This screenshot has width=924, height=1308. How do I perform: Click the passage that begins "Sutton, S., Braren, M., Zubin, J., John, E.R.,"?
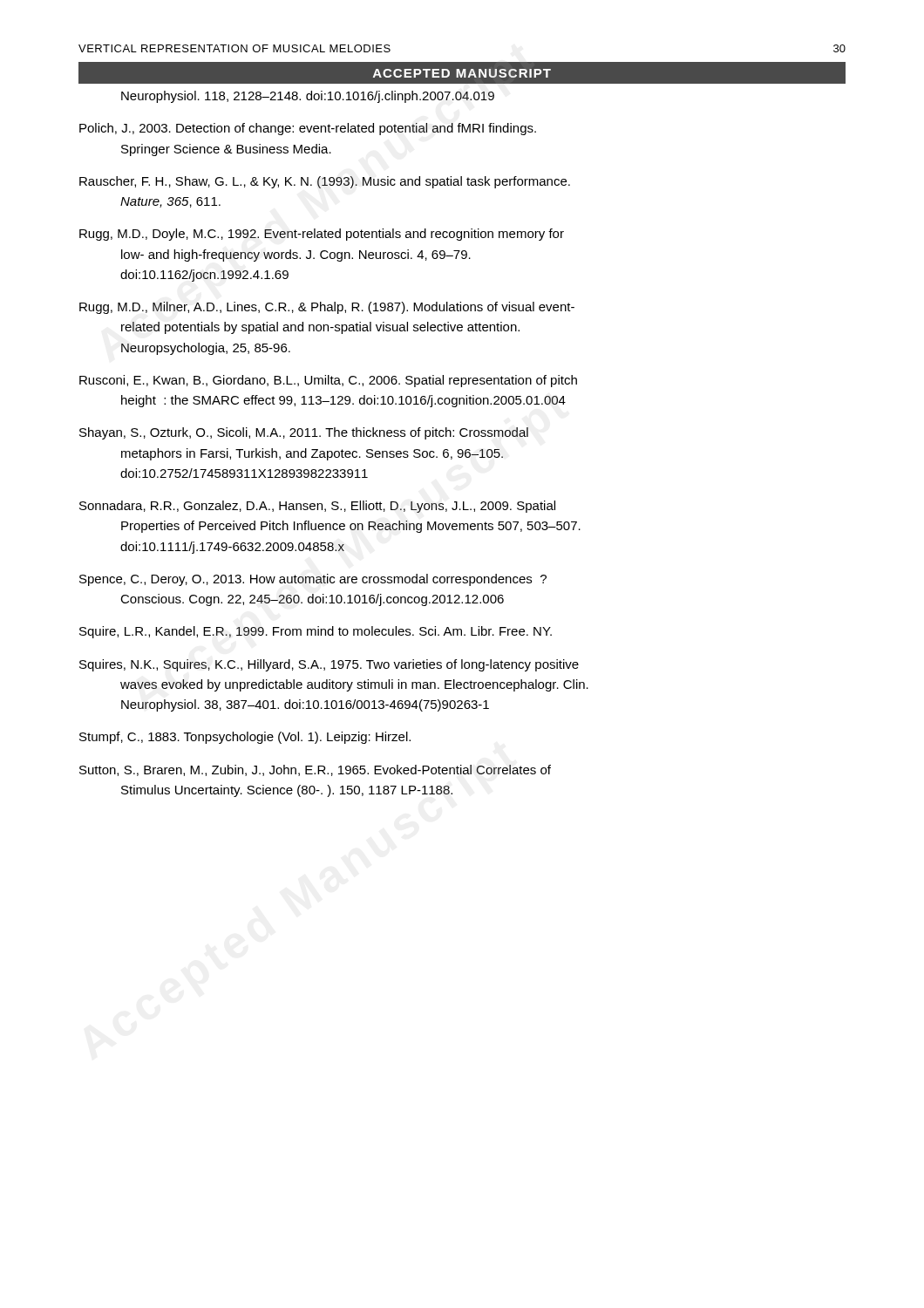point(462,779)
